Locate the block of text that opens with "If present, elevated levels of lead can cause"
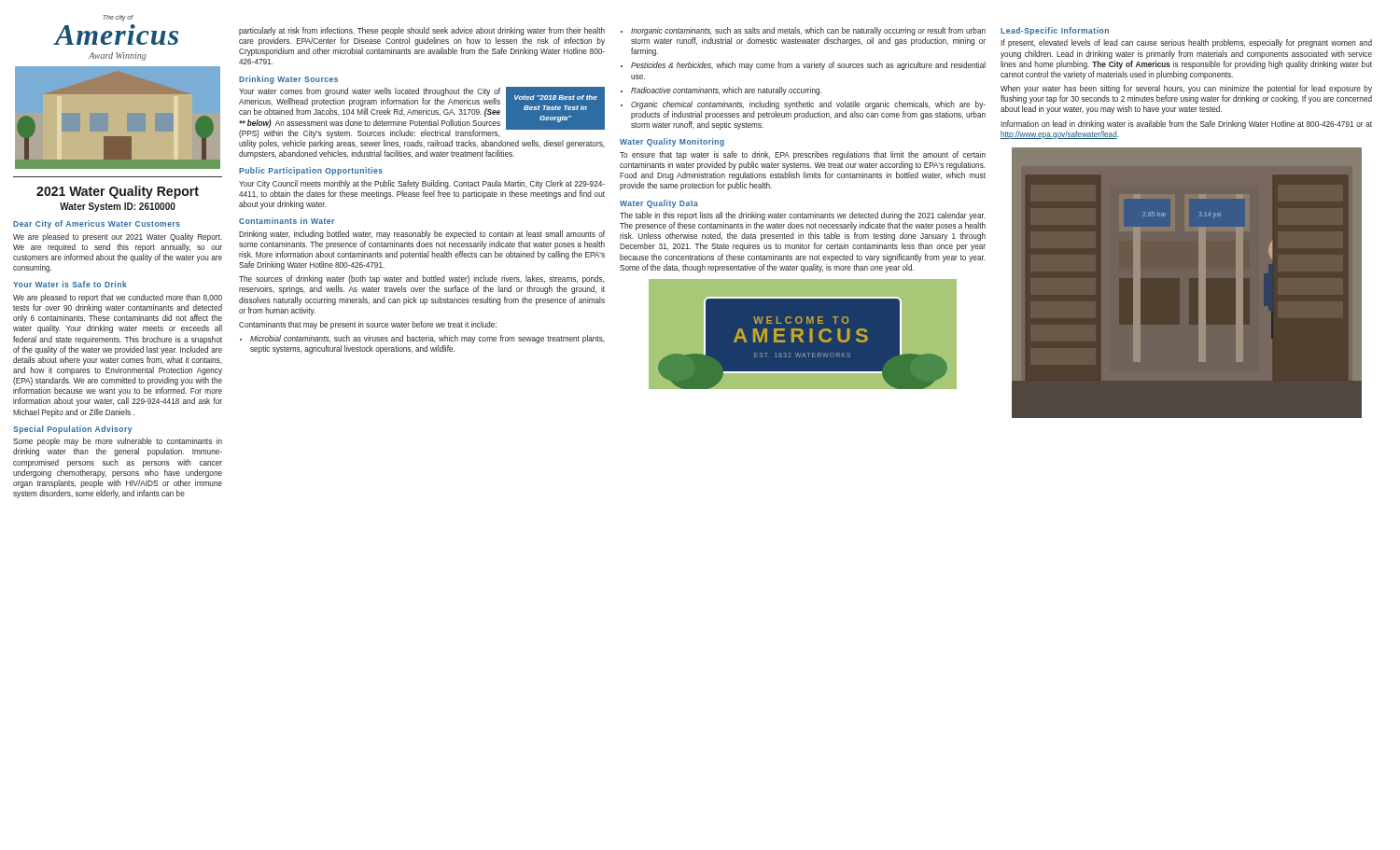The width and height of the screenshot is (1400, 850). click(x=1186, y=89)
